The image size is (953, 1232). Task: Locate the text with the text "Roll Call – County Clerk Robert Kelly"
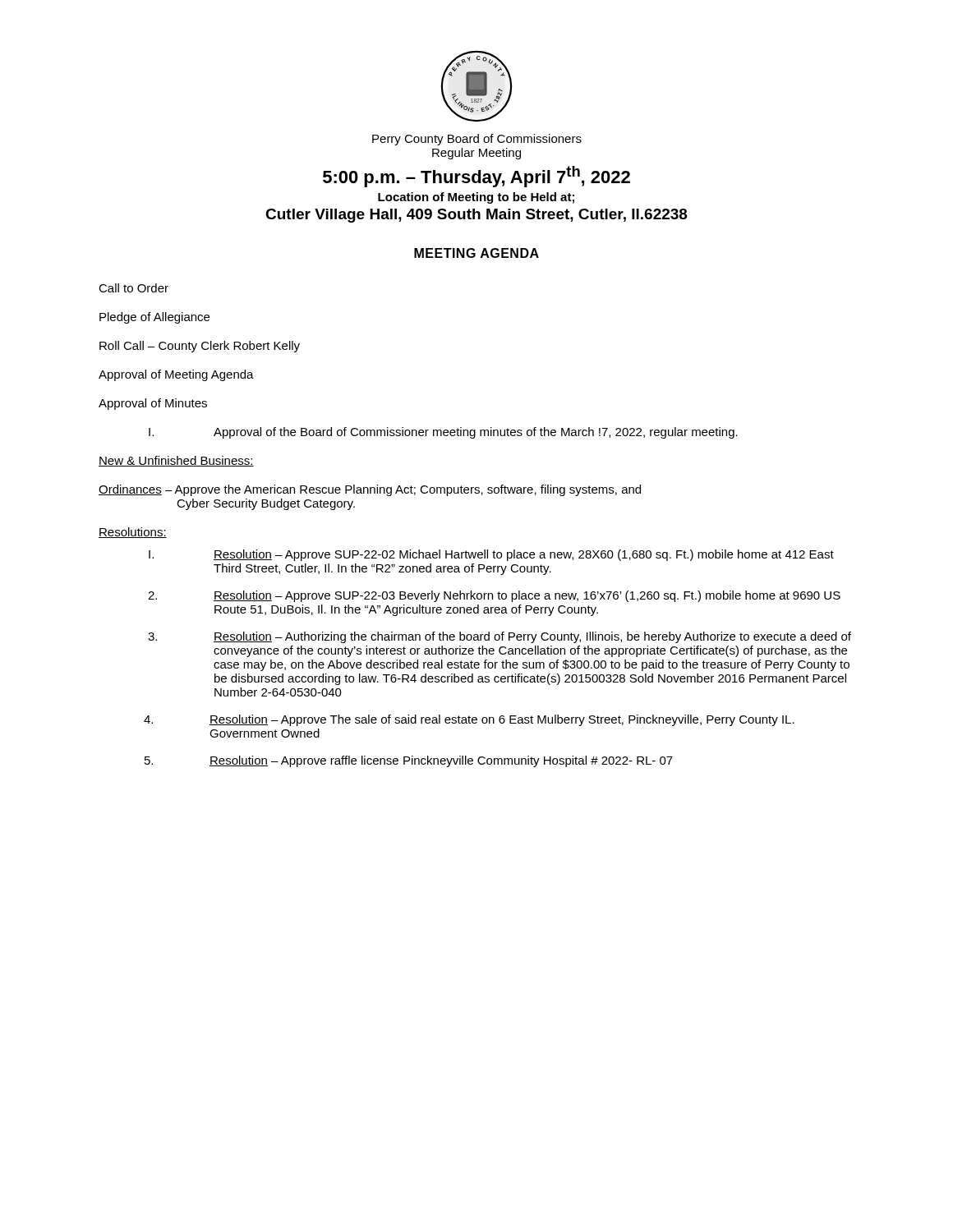[199, 346]
